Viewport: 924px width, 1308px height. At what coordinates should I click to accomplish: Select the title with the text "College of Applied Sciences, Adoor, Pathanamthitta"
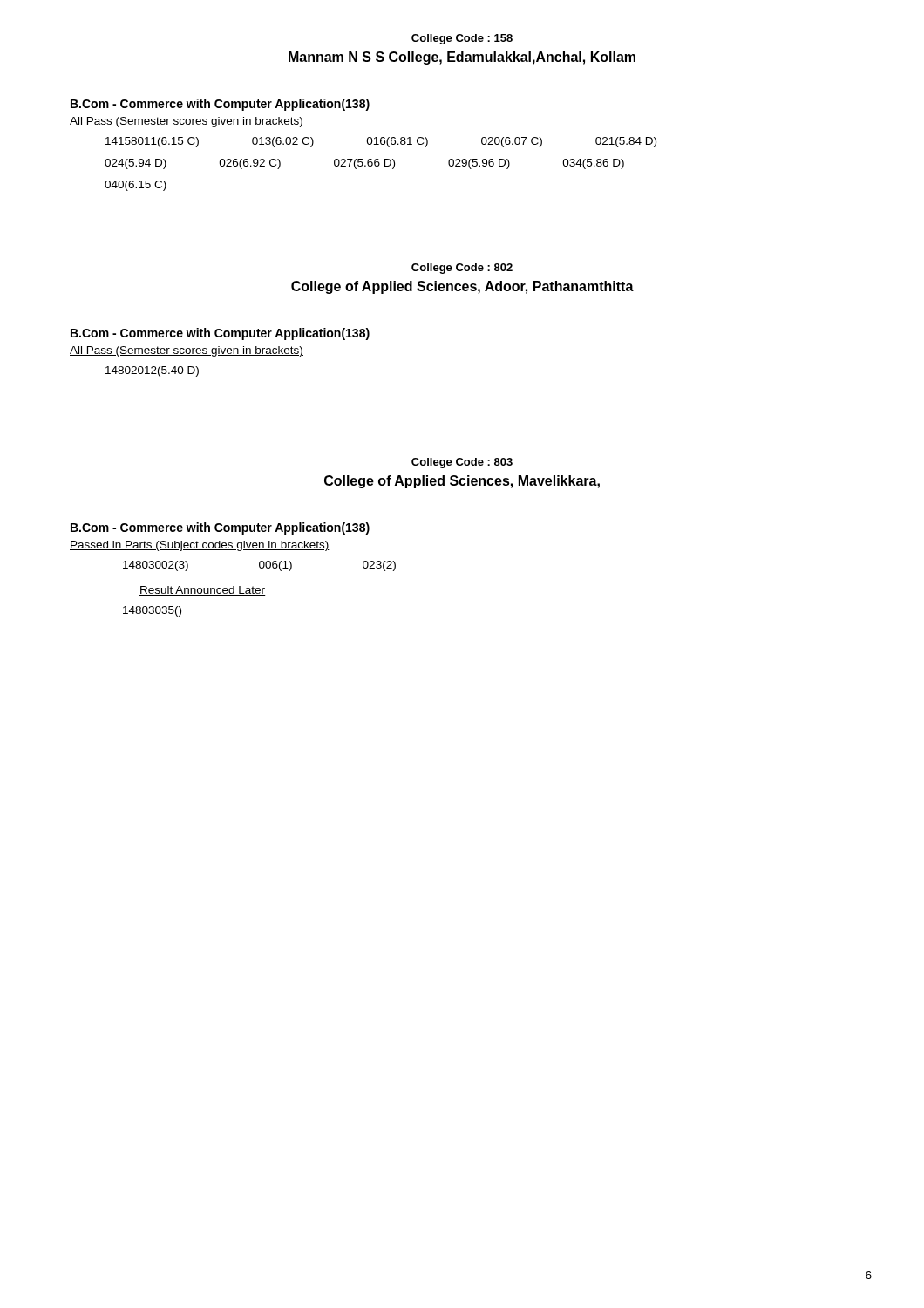click(462, 286)
